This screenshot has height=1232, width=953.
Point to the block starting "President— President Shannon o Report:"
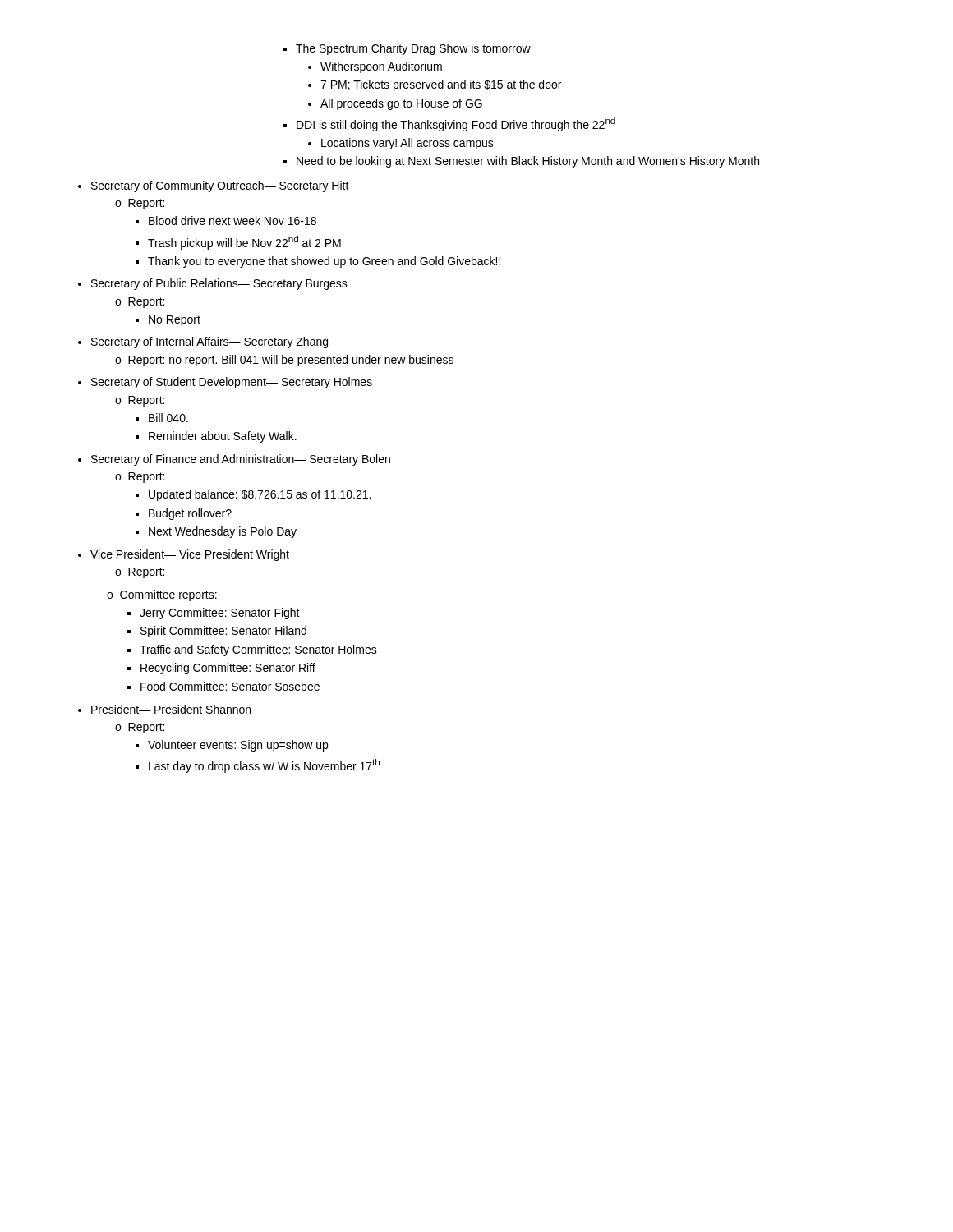[164, 709]
